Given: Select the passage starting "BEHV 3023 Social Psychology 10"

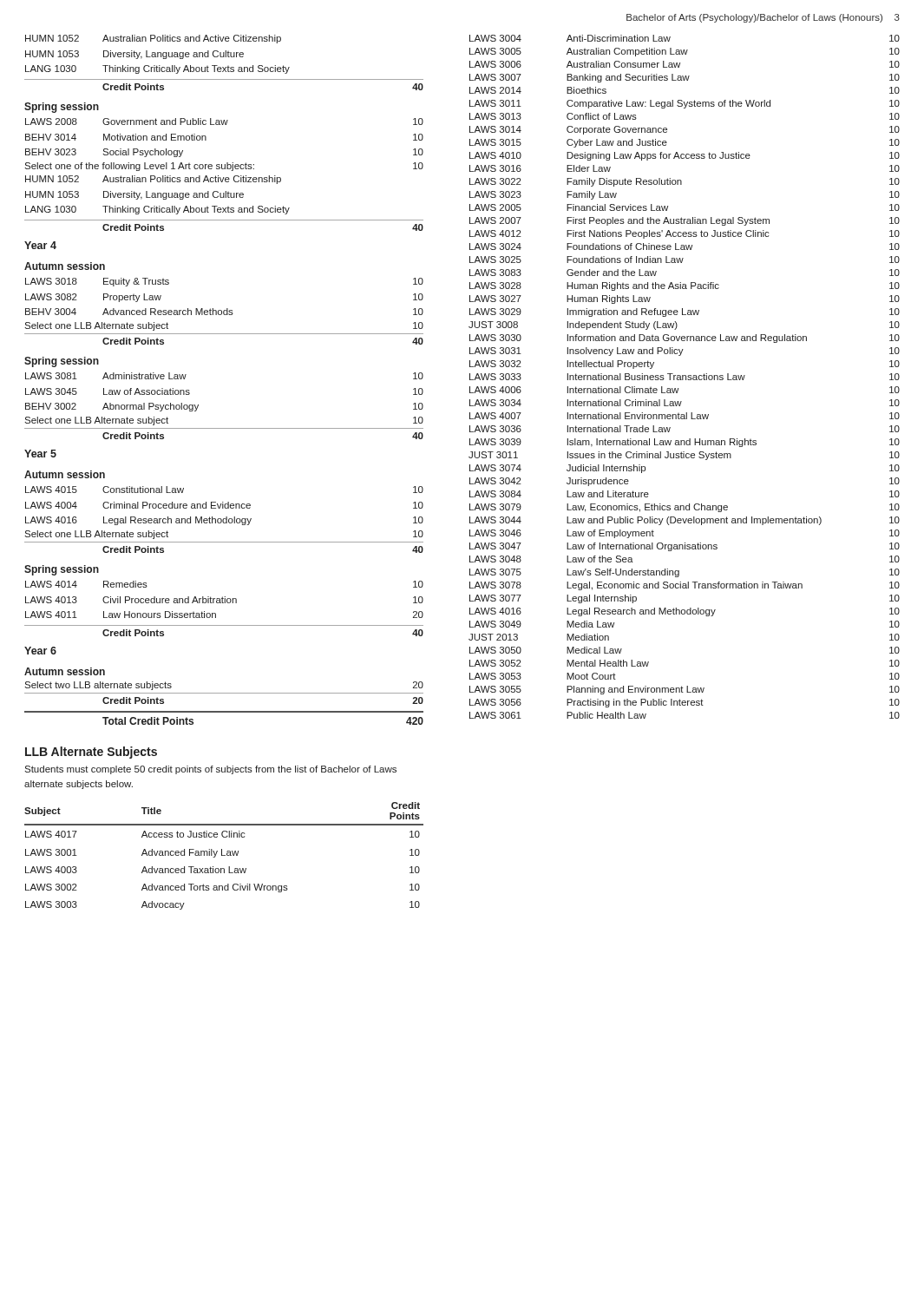Looking at the screenshot, I should pyautogui.click(x=224, y=153).
